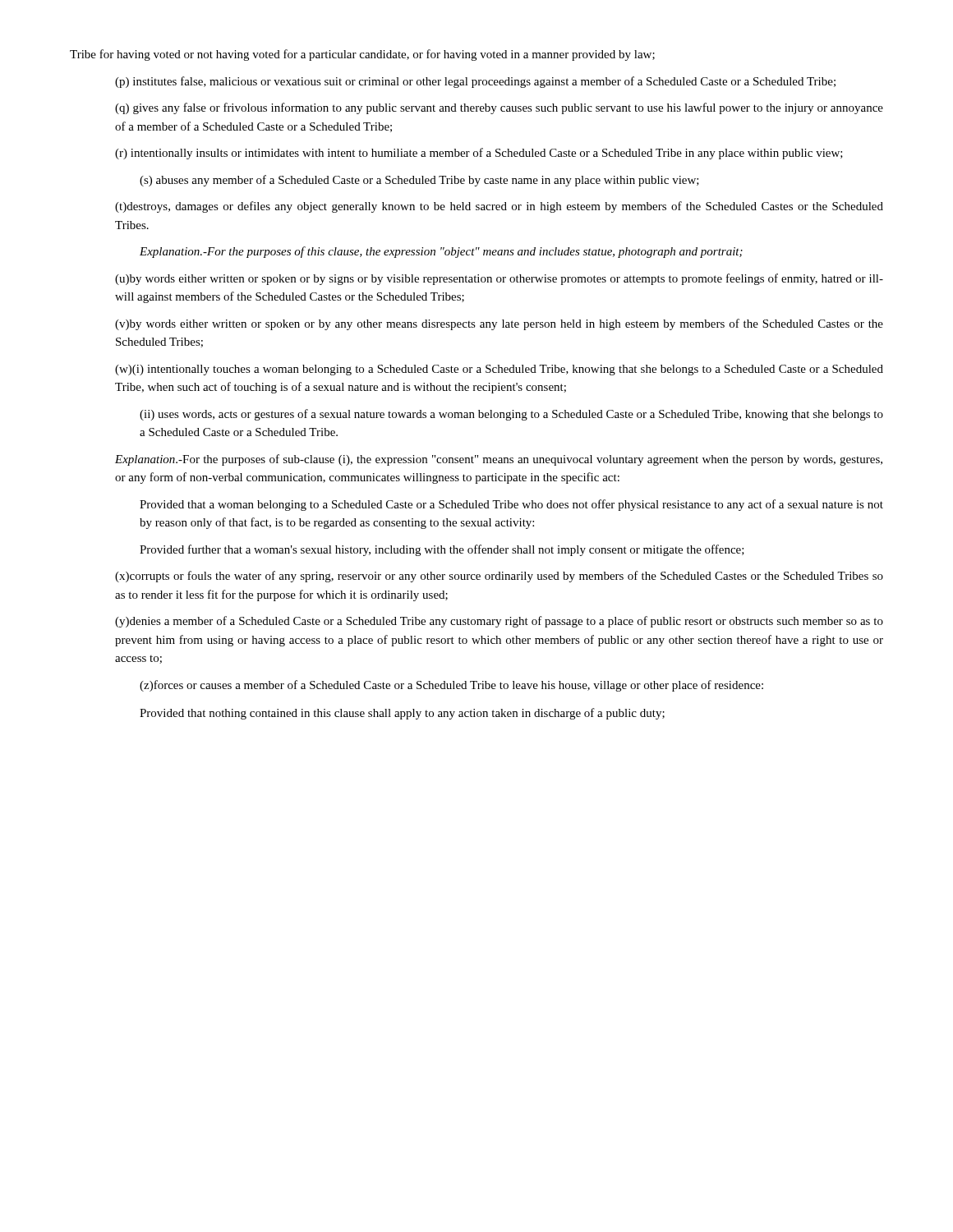
Task: Click on the text block that reads "Tribe for having voted or not having"
Action: 363,54
